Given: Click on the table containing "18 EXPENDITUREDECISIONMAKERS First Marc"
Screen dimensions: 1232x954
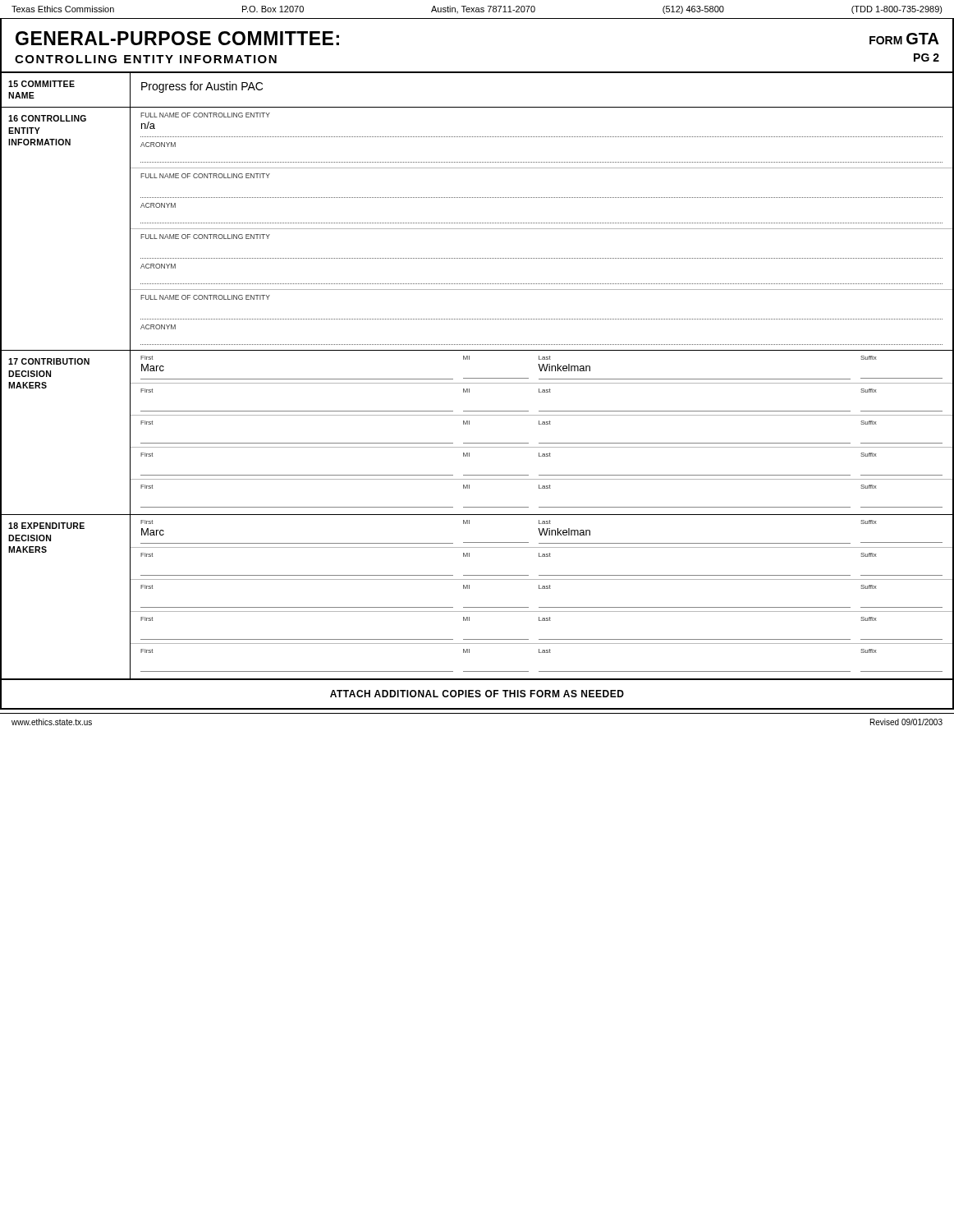Looking at the screenshot, I should (477, 597).
